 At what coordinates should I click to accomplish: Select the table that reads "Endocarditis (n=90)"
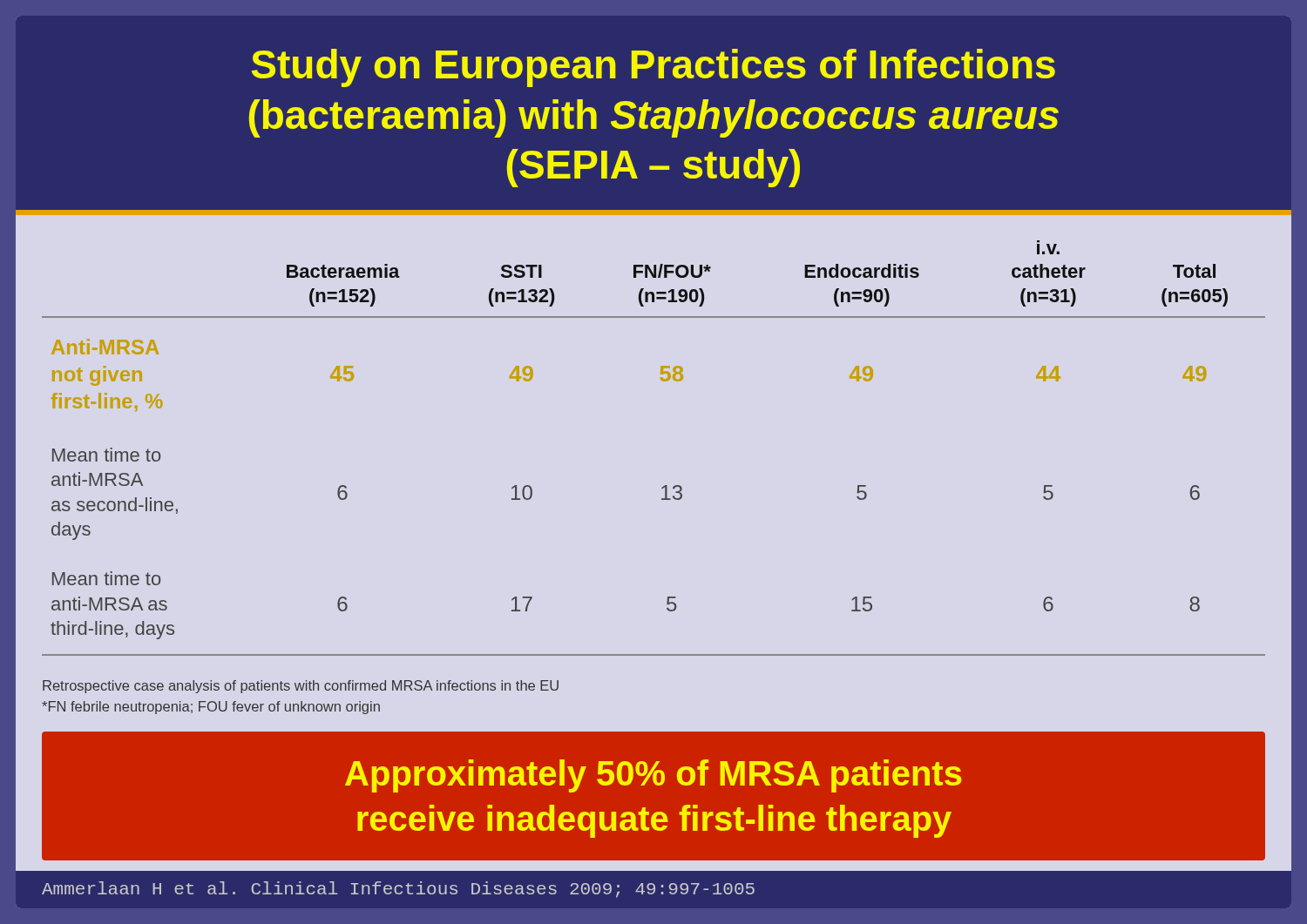click(654, 445)
